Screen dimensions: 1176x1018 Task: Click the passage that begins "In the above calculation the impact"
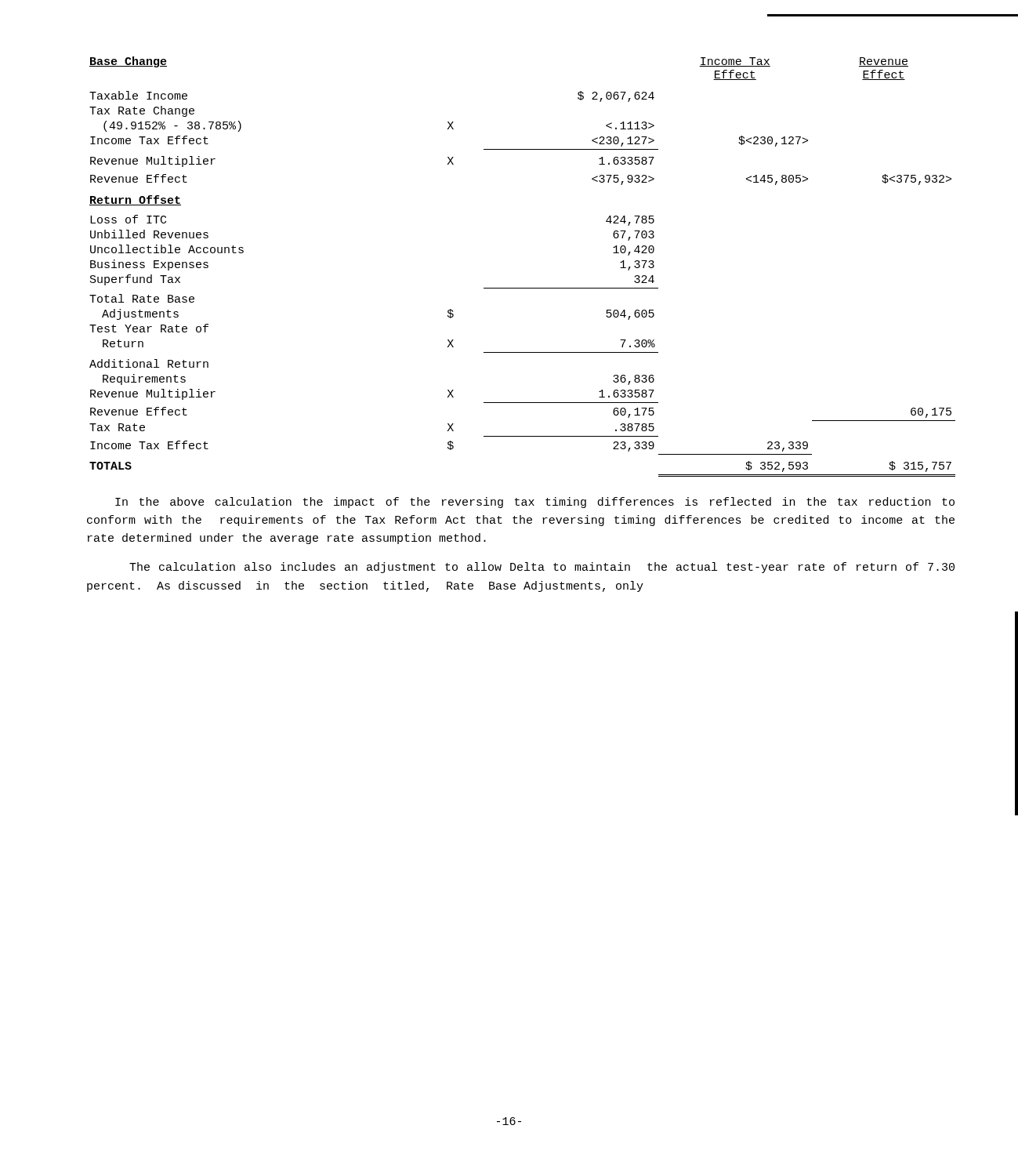521,521
